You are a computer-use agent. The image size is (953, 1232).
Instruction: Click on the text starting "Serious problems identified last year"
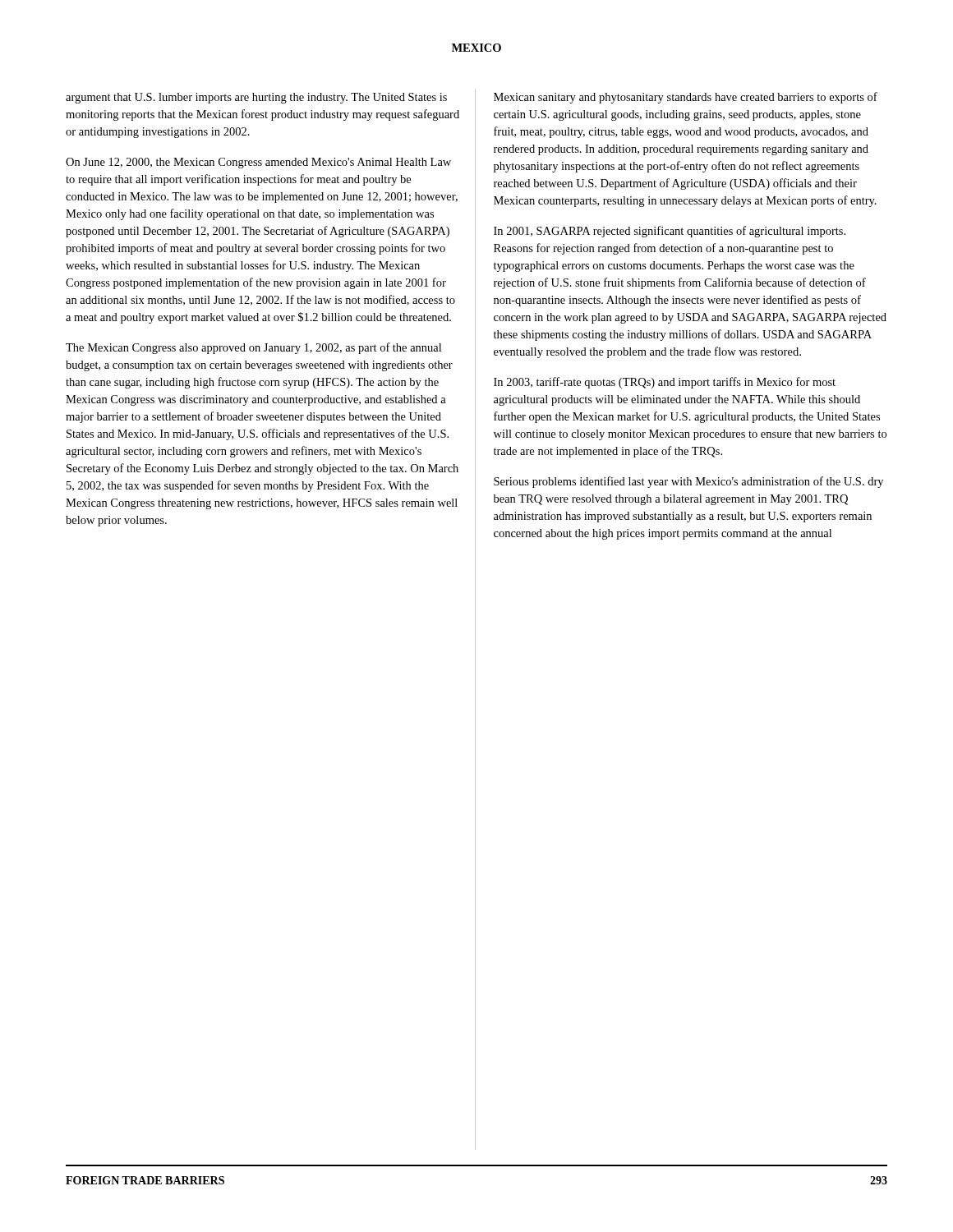(690, 508)
